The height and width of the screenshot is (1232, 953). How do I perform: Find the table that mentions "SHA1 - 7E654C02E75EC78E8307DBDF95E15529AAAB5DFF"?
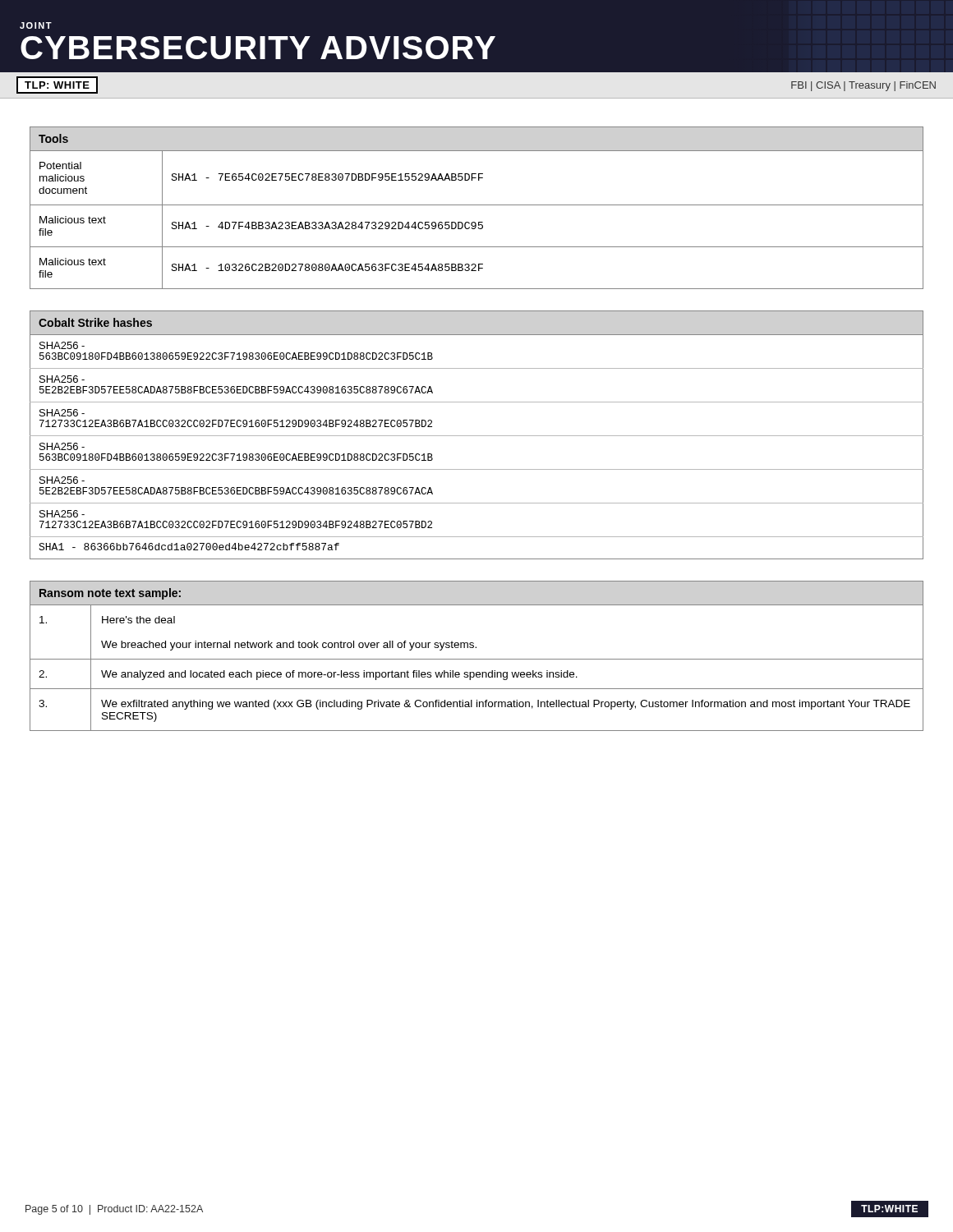[476, 208]
